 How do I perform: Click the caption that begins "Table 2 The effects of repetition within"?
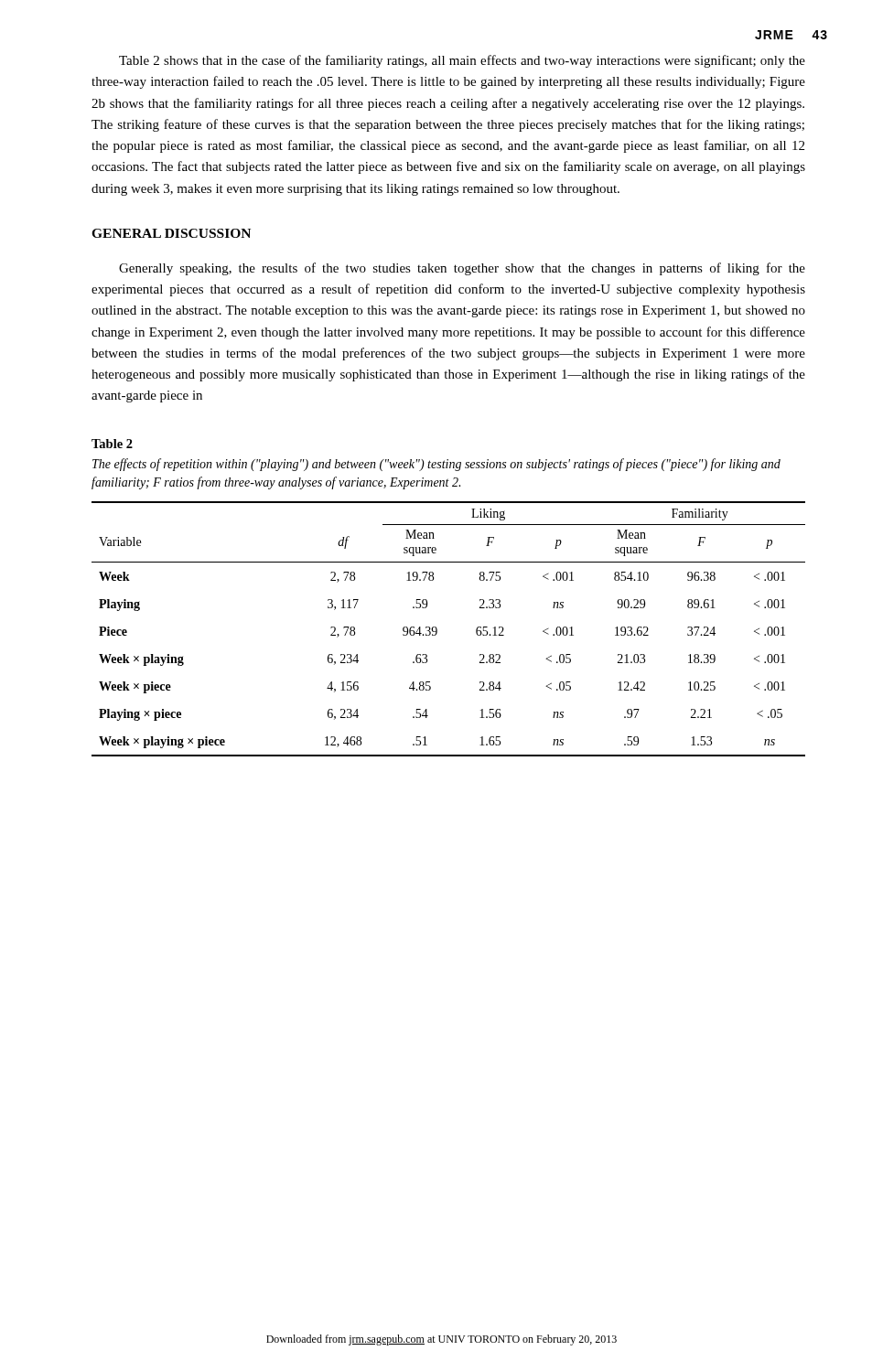point(448,464)
